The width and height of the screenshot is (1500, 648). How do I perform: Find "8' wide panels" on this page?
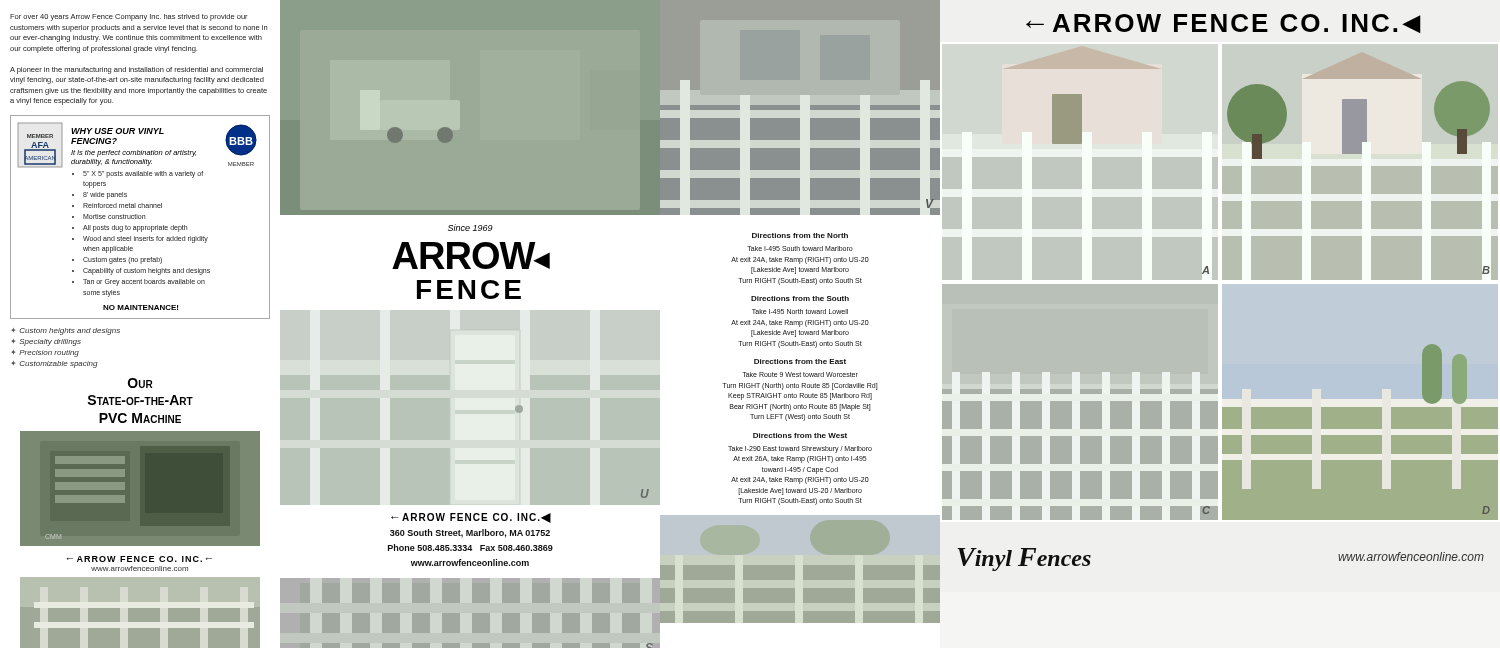click(x=105, y=195)
